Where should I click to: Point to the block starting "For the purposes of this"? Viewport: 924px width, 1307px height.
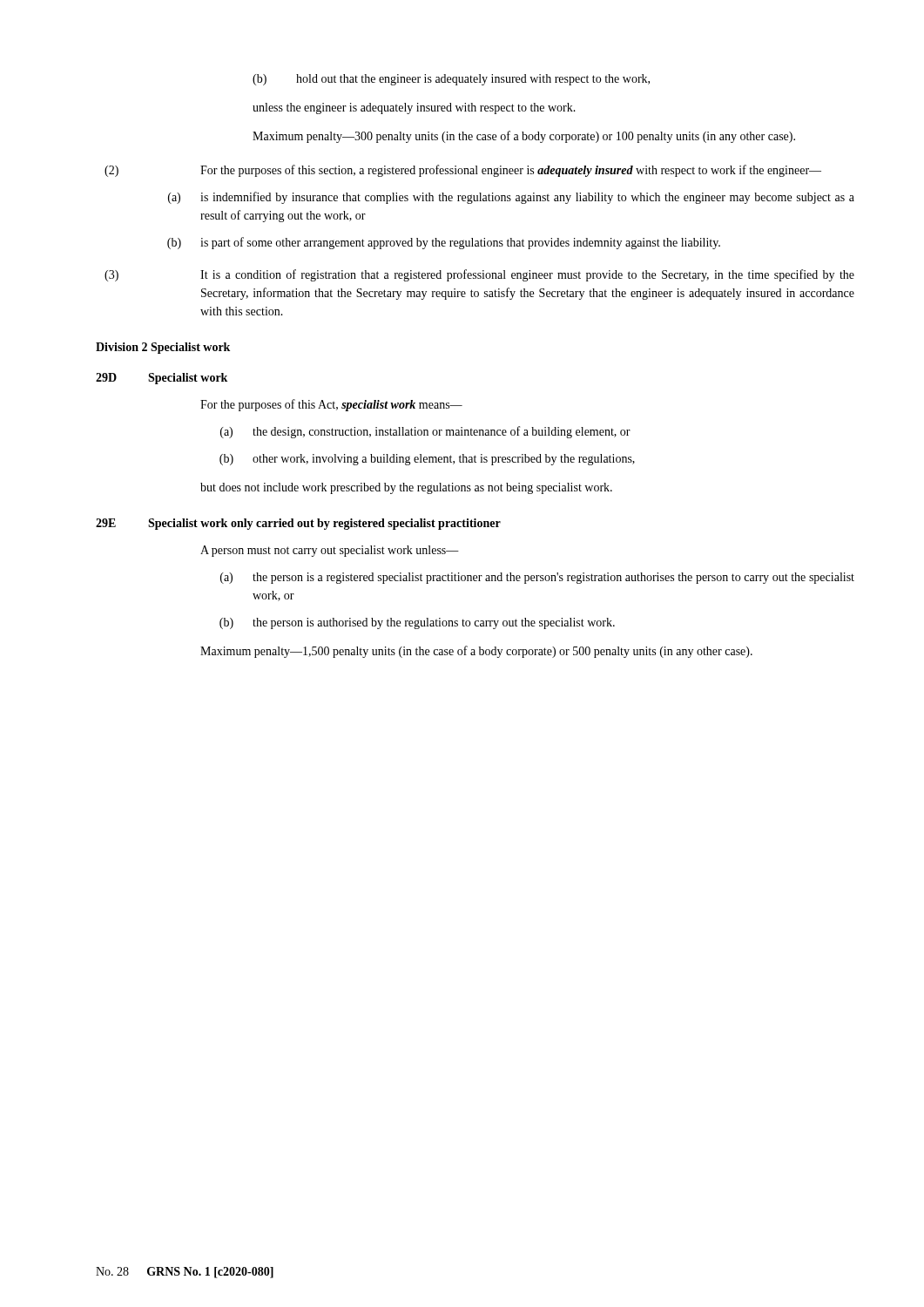pos(331,405)
